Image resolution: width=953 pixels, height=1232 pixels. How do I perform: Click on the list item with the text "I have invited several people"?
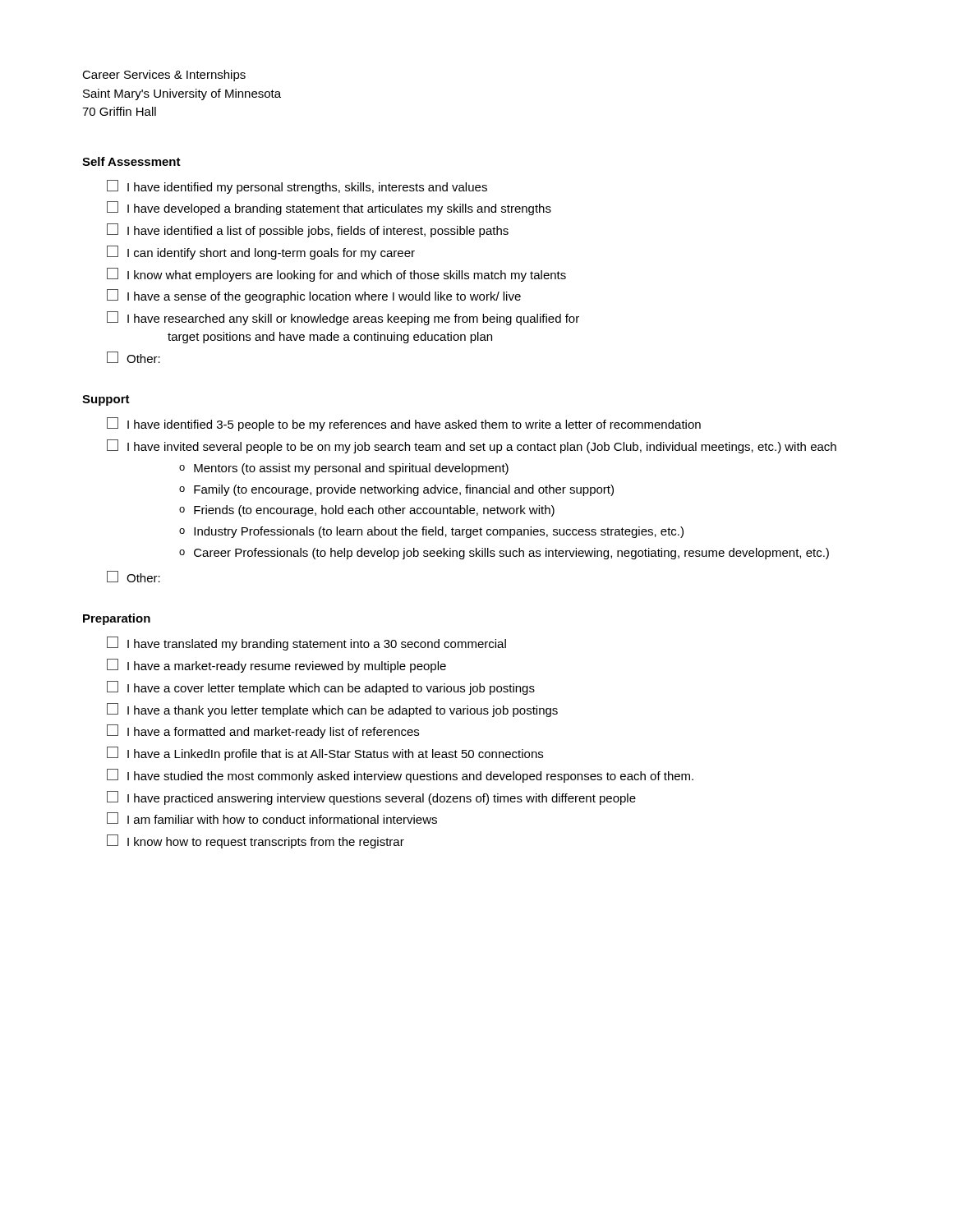(x=489, y=501)
